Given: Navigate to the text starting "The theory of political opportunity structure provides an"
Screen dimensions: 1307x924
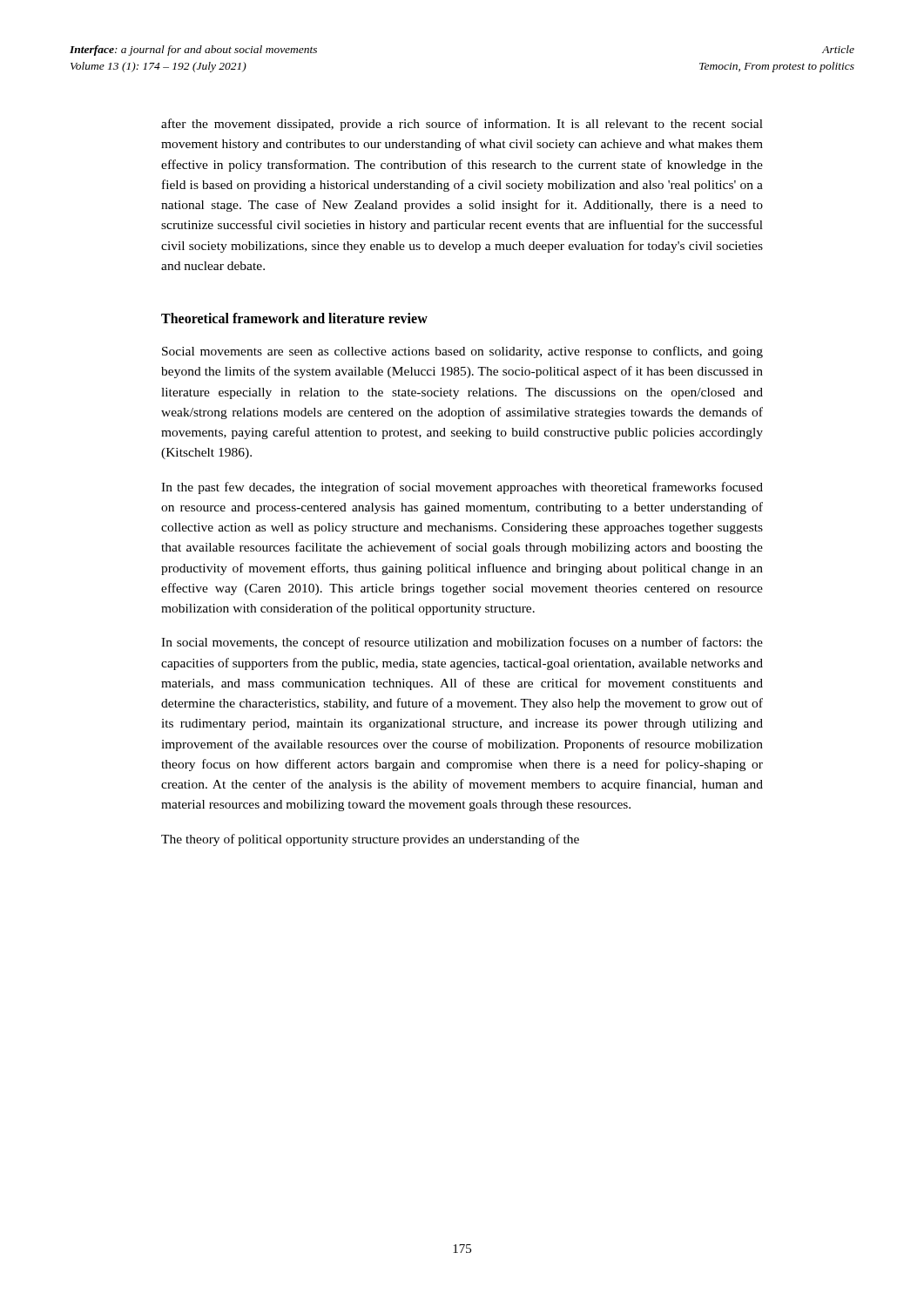Looking at the screenshot, I should pyautogui.click(x=370, y=838).
